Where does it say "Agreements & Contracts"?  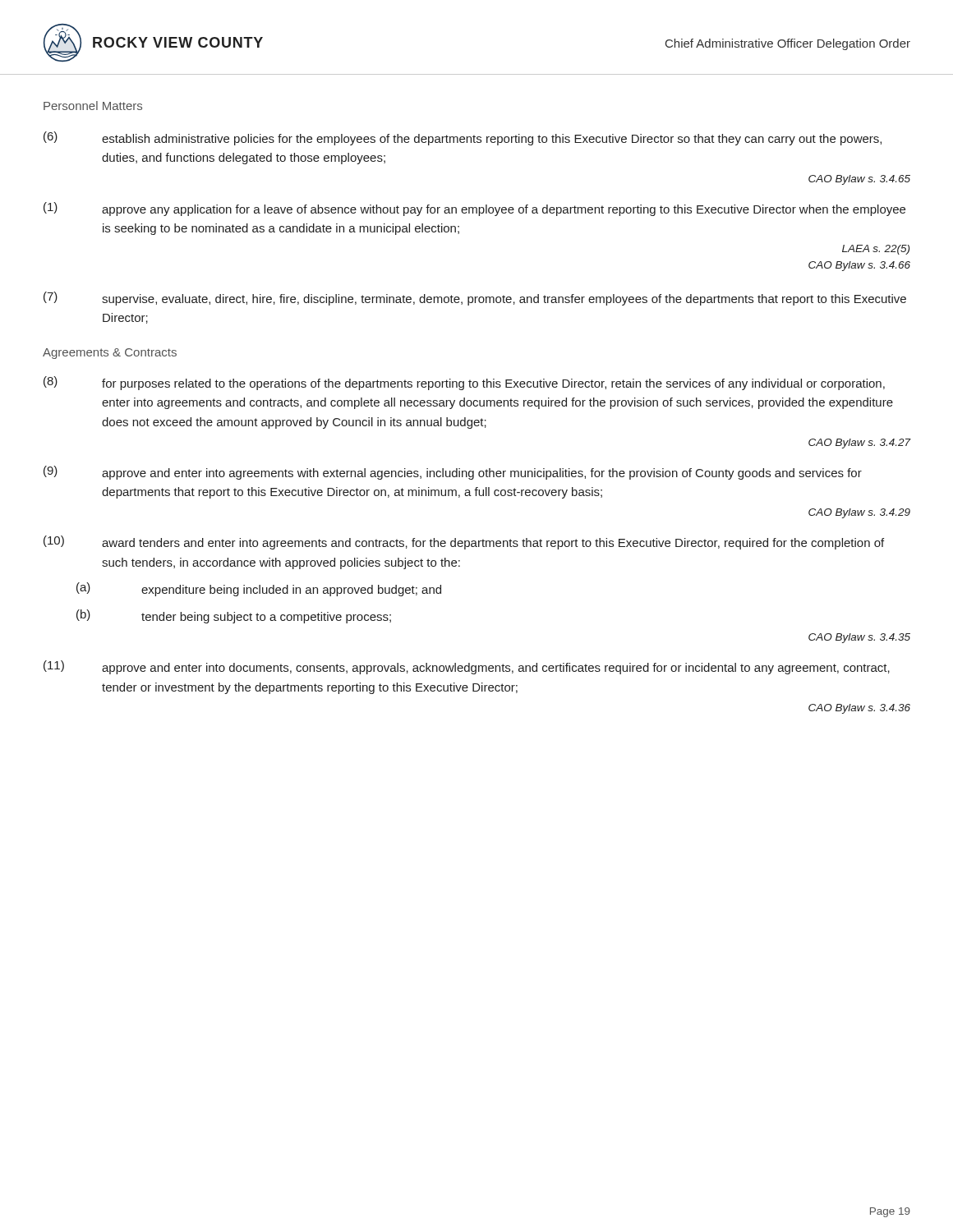tap(110, 352)
